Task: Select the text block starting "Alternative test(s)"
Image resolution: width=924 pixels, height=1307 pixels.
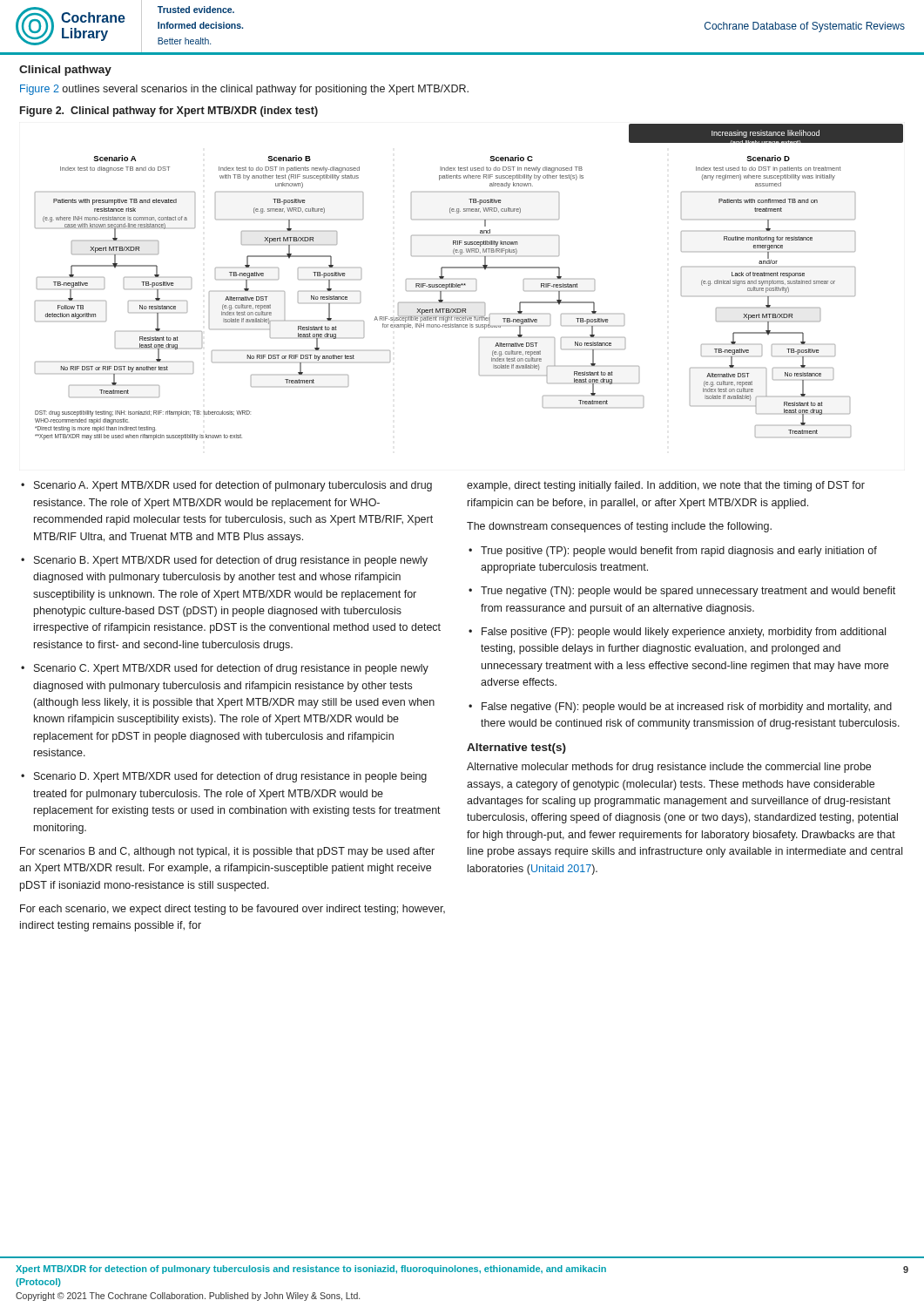Action: [516, 747]
